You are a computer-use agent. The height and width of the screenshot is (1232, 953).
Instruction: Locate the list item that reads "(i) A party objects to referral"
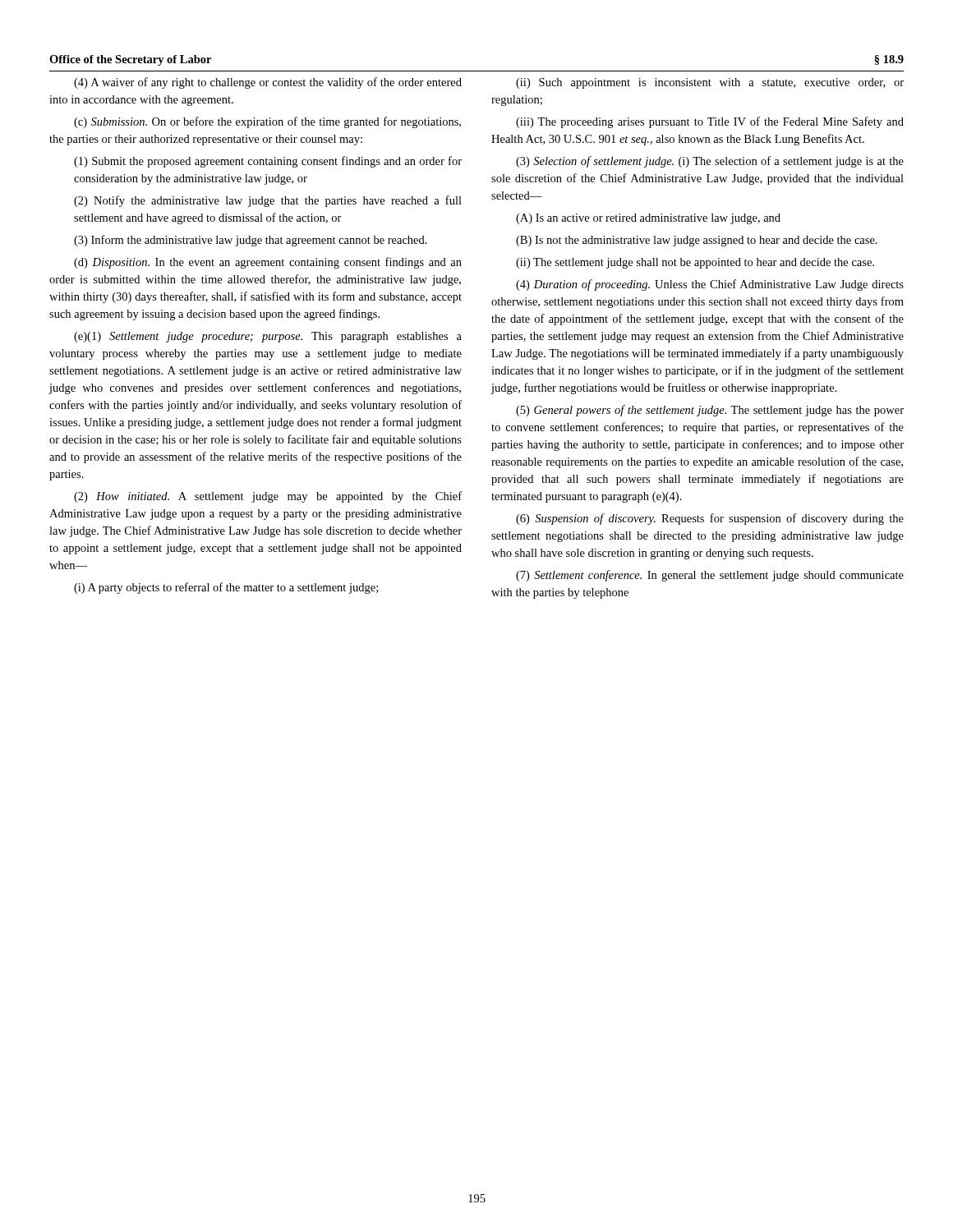pos(255,588)
